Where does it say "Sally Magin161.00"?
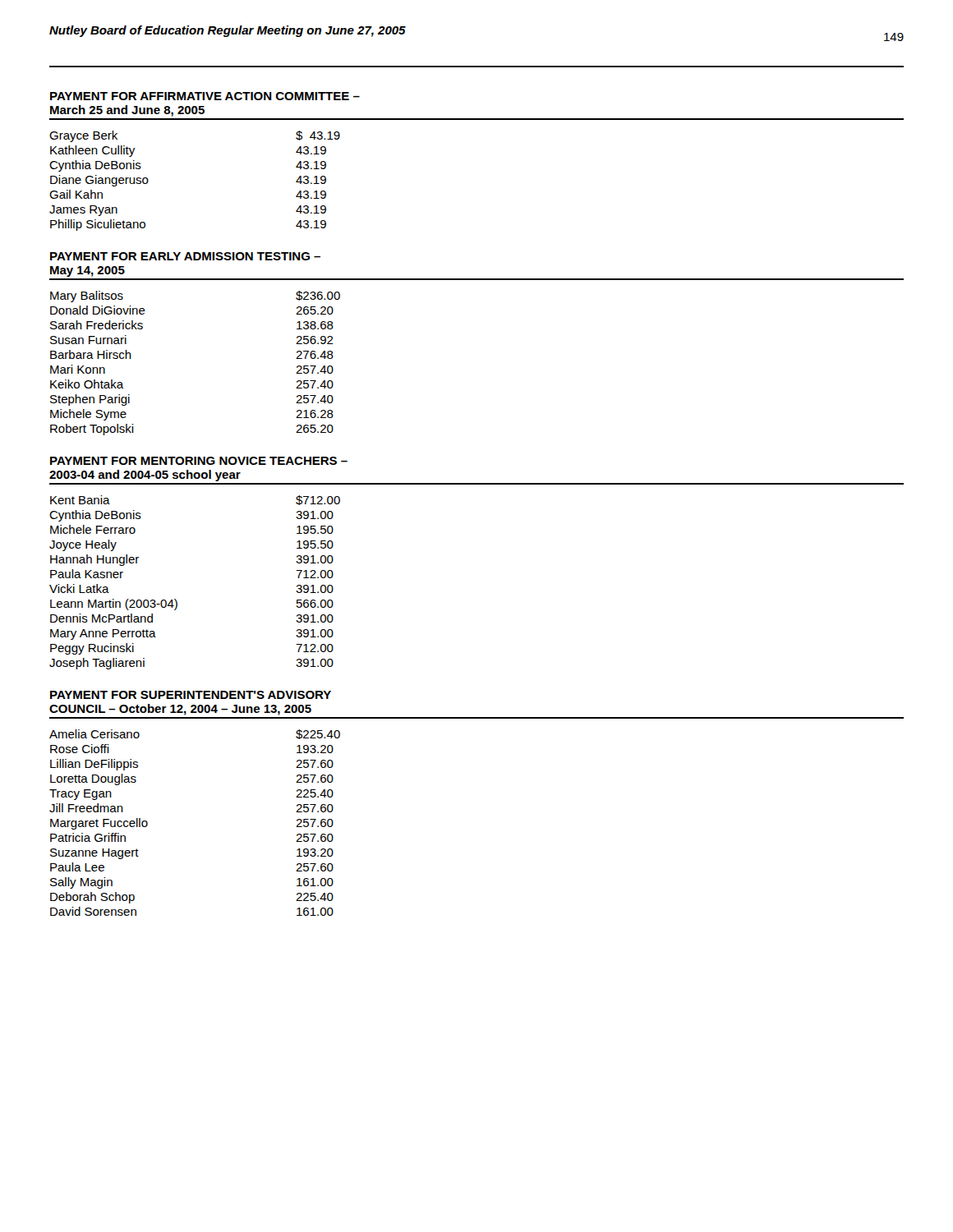The image size is (953, 1232). [84, 883]
